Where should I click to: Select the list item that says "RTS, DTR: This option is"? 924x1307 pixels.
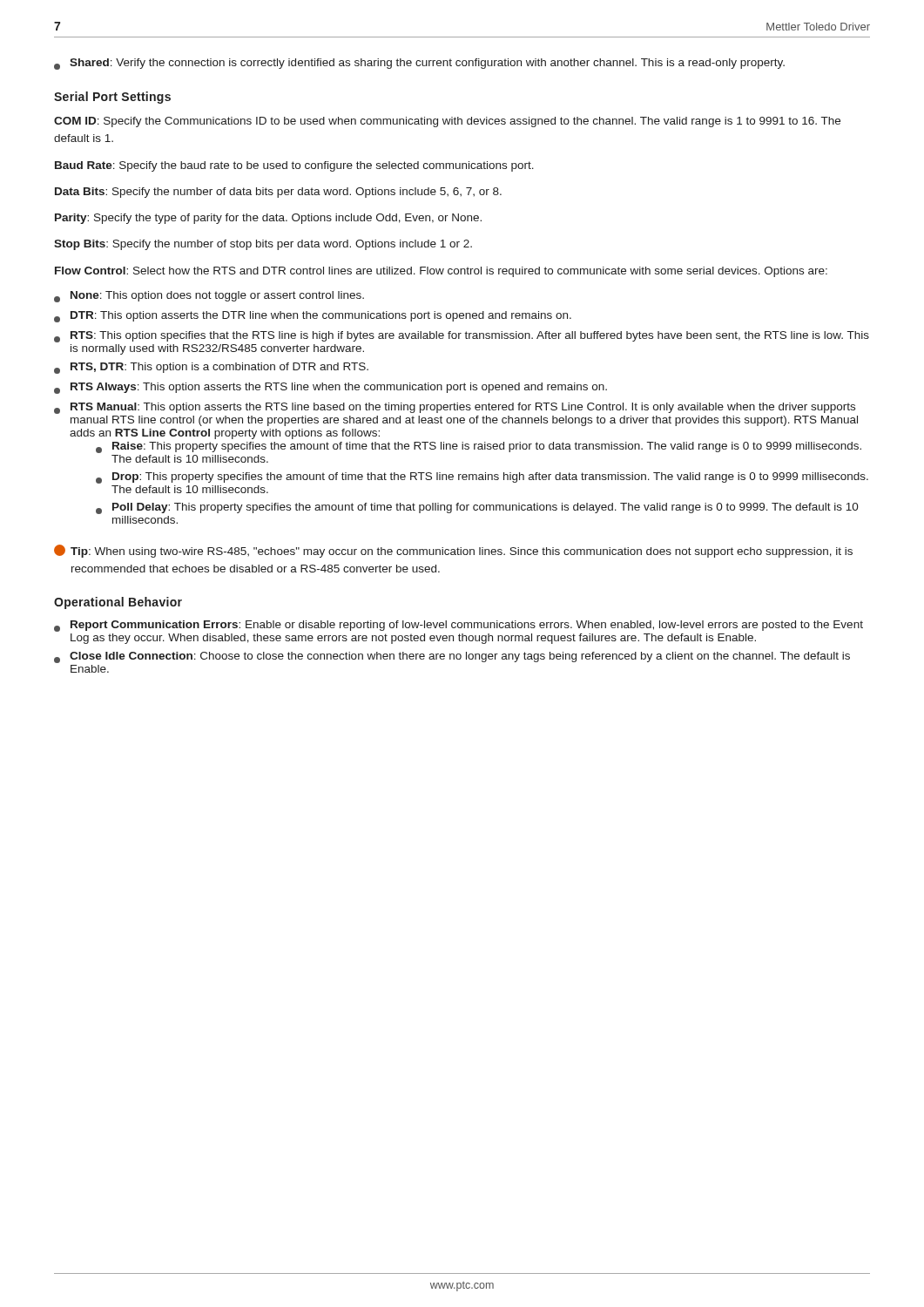coord(212,367)
